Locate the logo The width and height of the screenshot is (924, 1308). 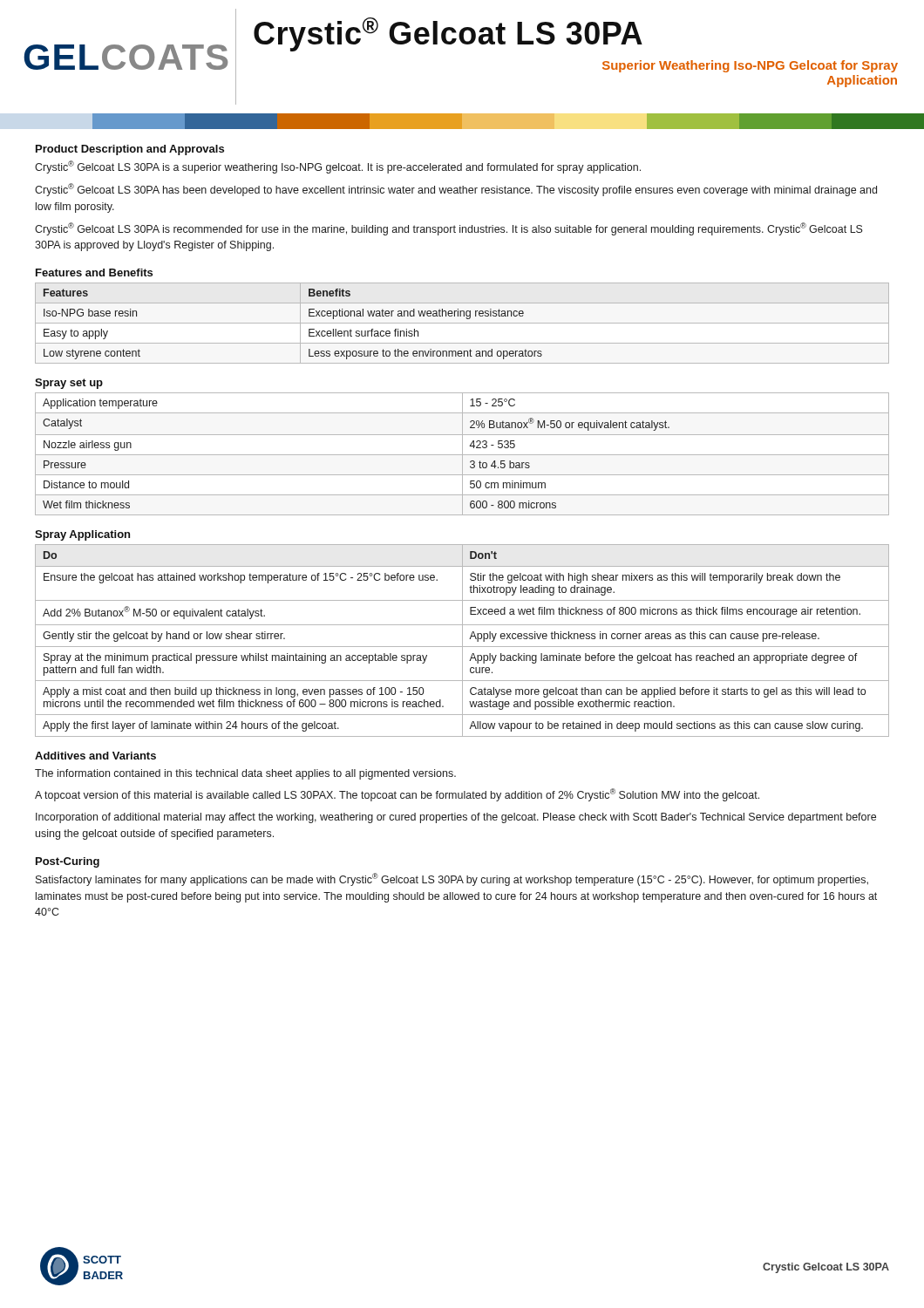pos(92,1267)
